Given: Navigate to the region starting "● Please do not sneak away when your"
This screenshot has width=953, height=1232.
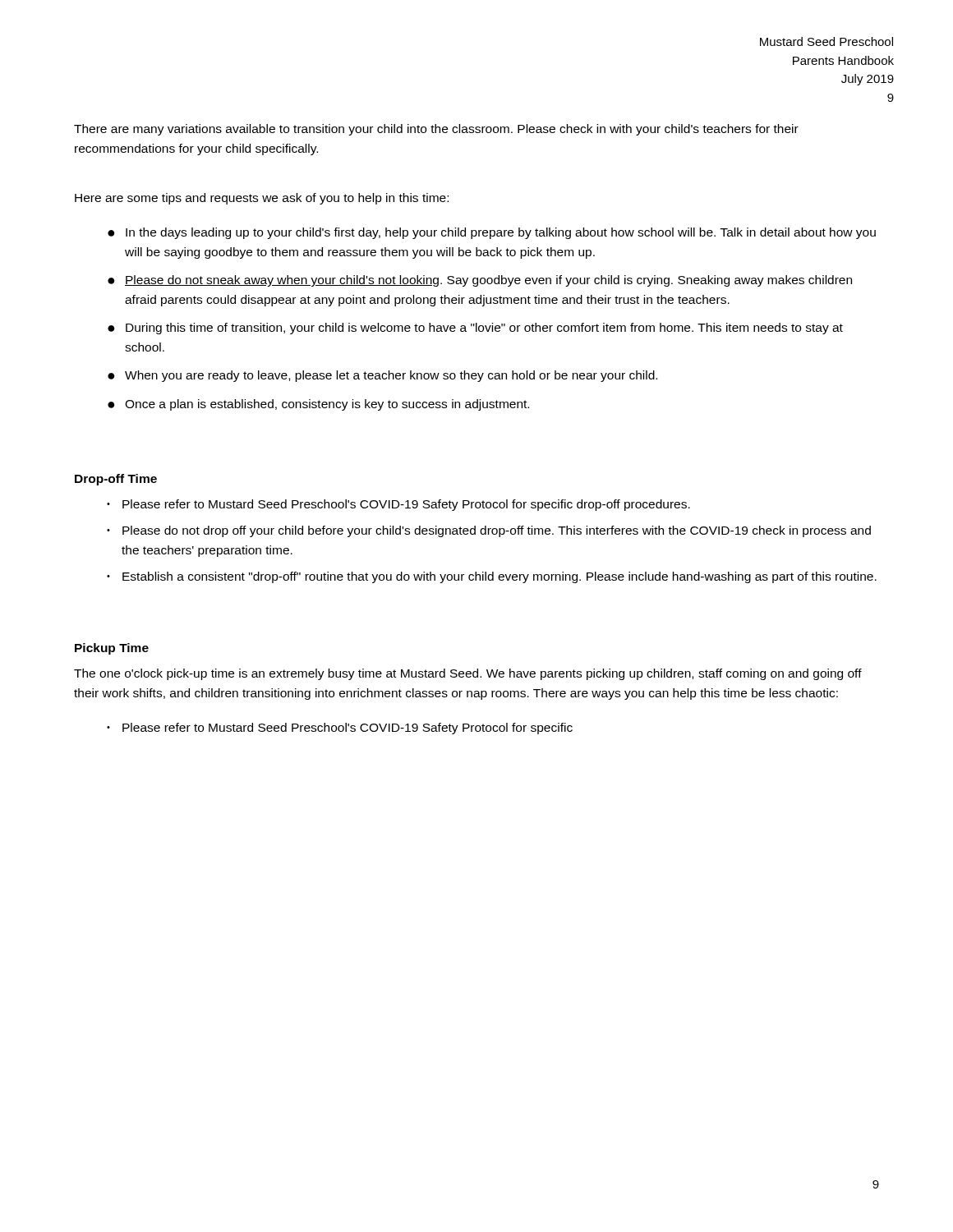Looking at the screenshot, I should (493, 290).
